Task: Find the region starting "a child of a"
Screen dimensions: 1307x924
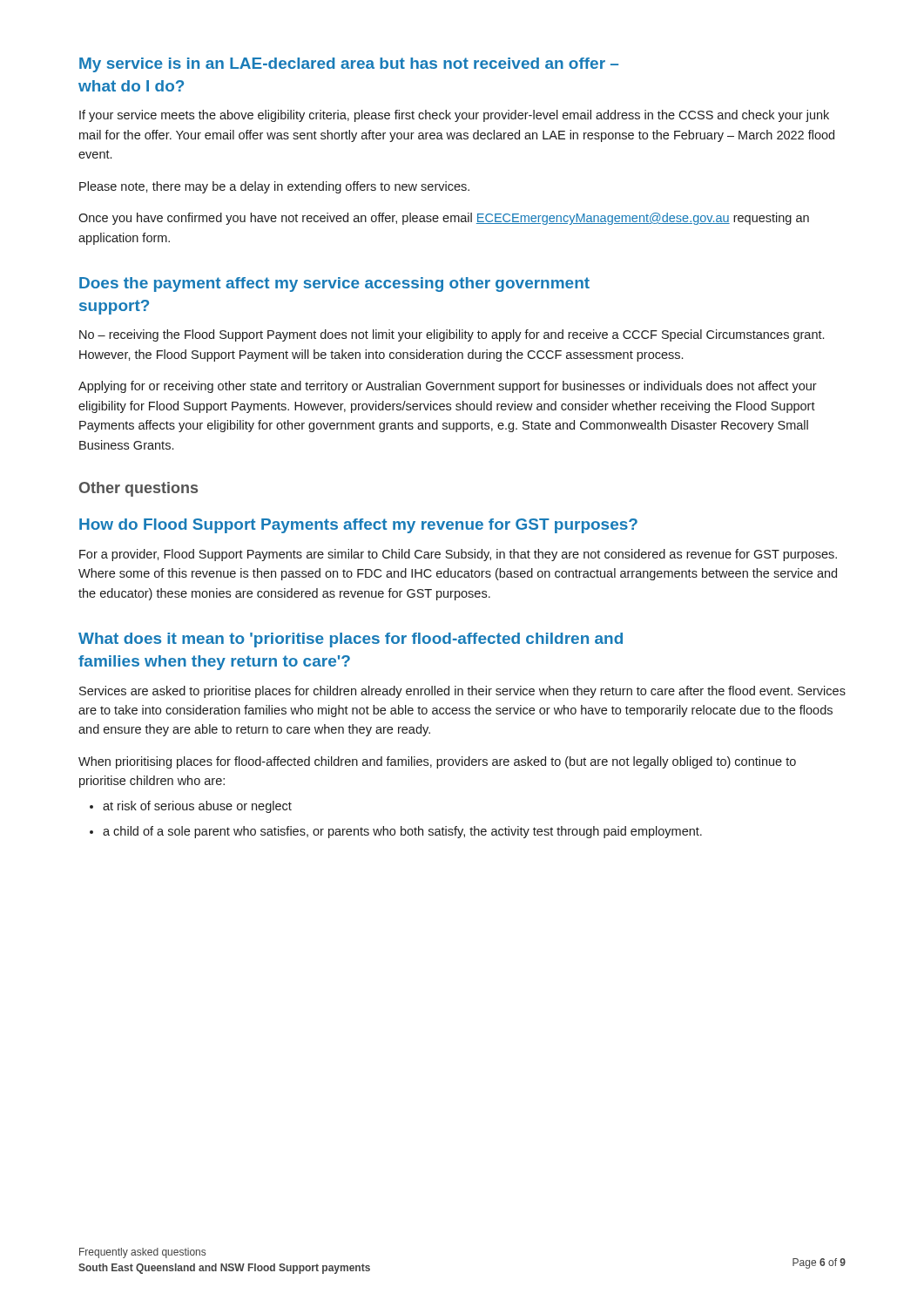Action: pyautogui.click(x=403, y=832)
